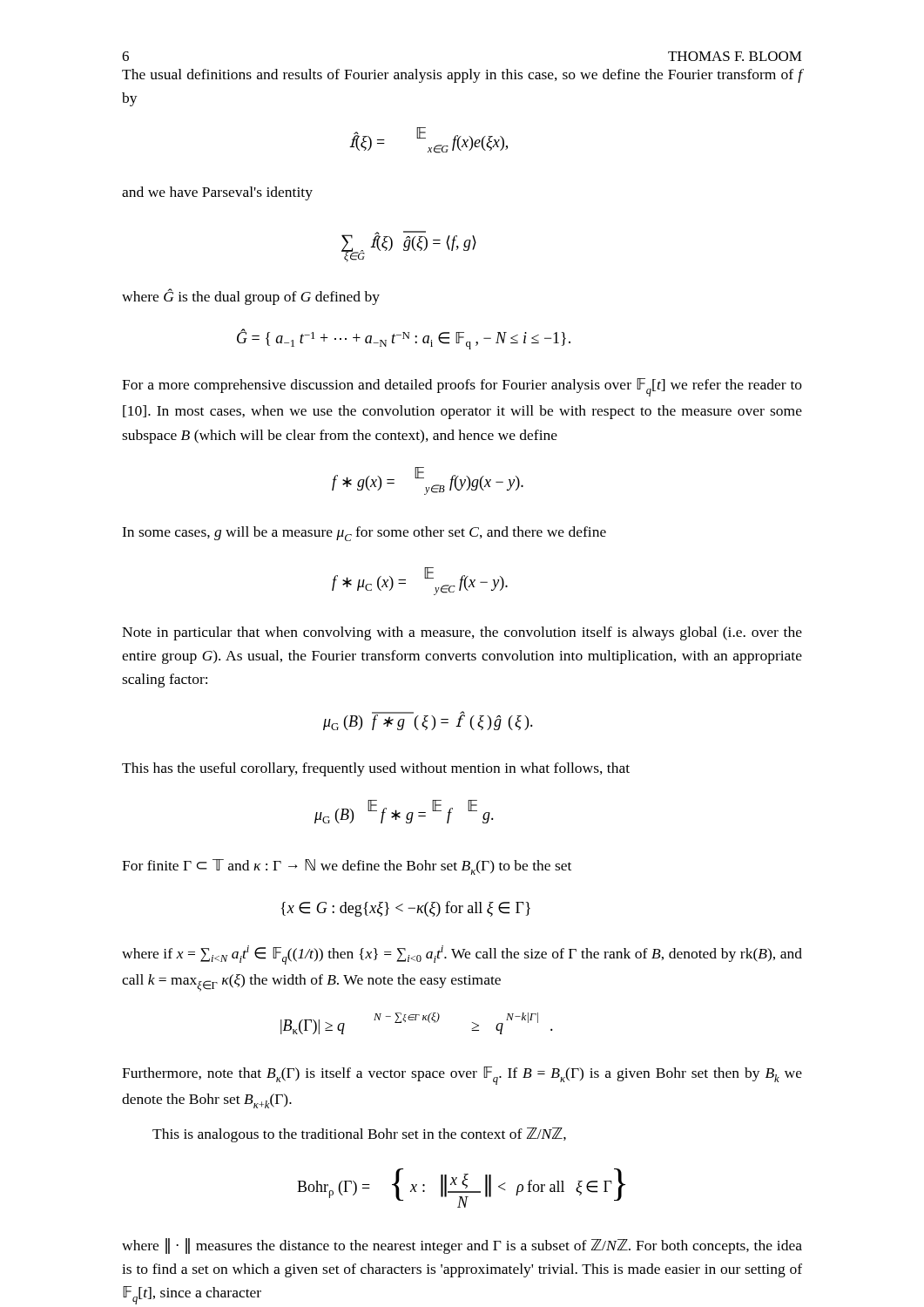Screen dimensions: 1307x924
Task: Find the formula on this page that starts "f ∗ g(x) = 𝔼 y∈B f(y)g(x"
Action: [462, 480]
